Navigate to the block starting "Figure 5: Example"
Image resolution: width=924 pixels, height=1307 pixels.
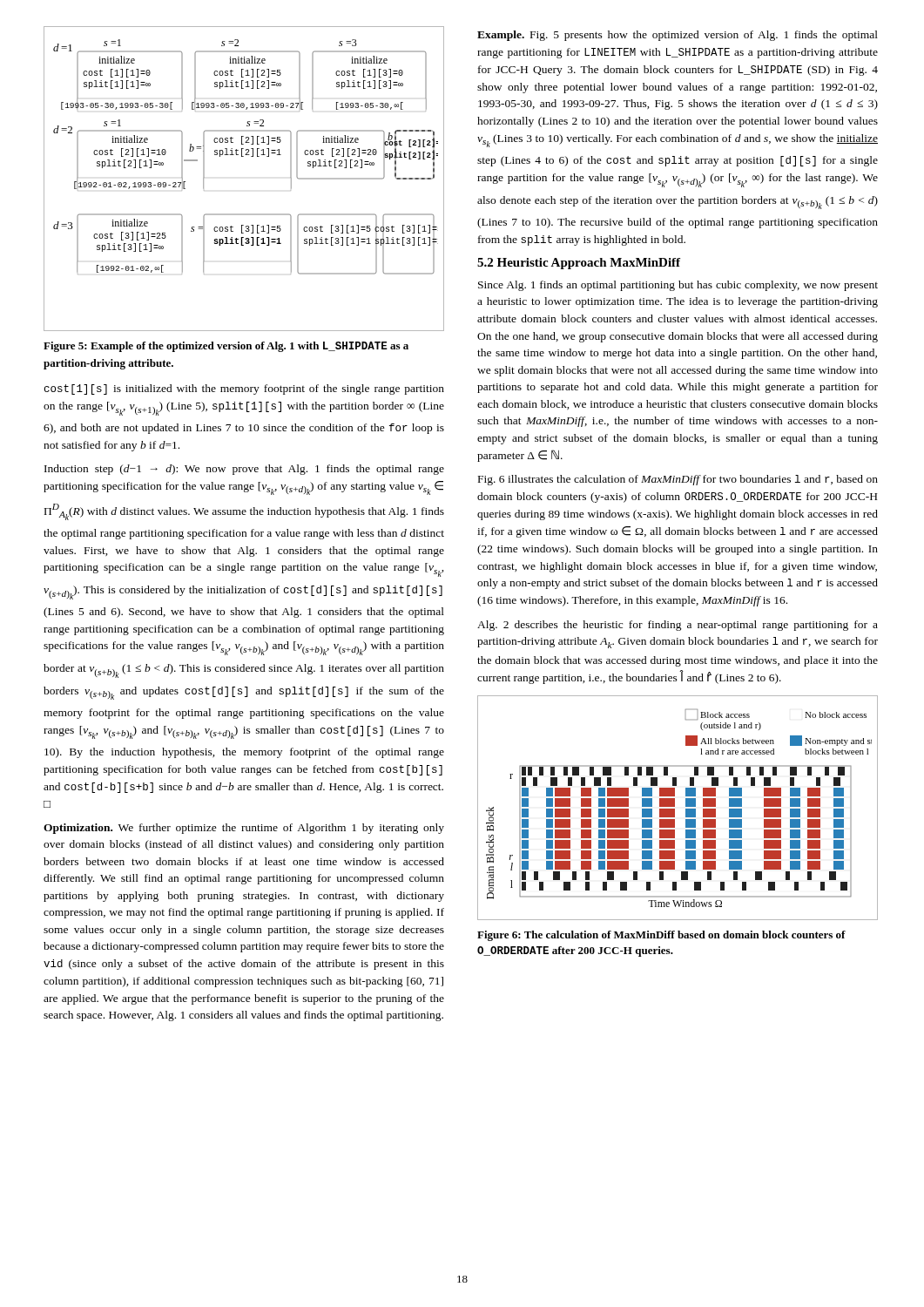point(226,354)
